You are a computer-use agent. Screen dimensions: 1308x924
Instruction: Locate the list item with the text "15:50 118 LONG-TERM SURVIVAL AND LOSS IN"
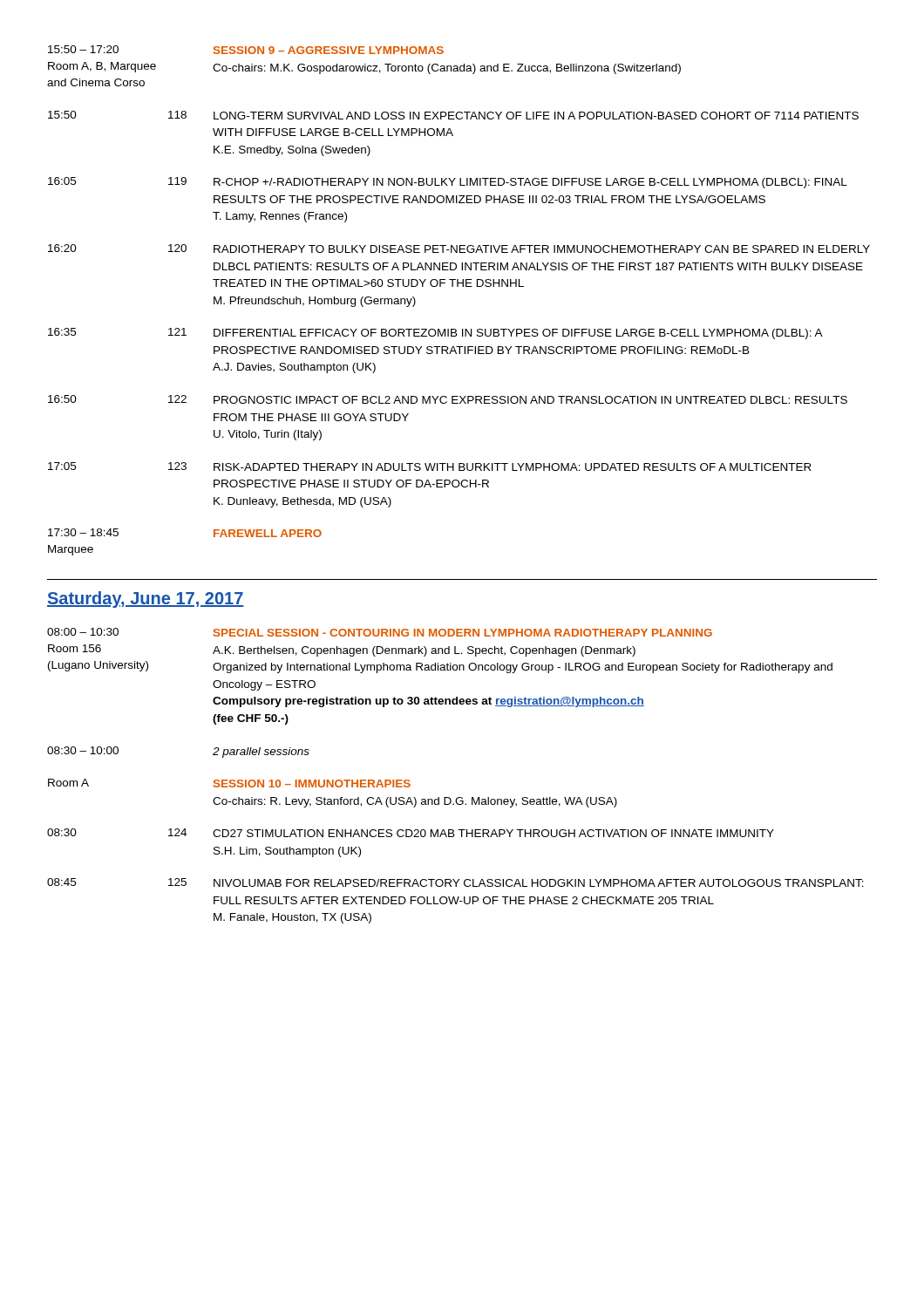click(x=462, y=133)
